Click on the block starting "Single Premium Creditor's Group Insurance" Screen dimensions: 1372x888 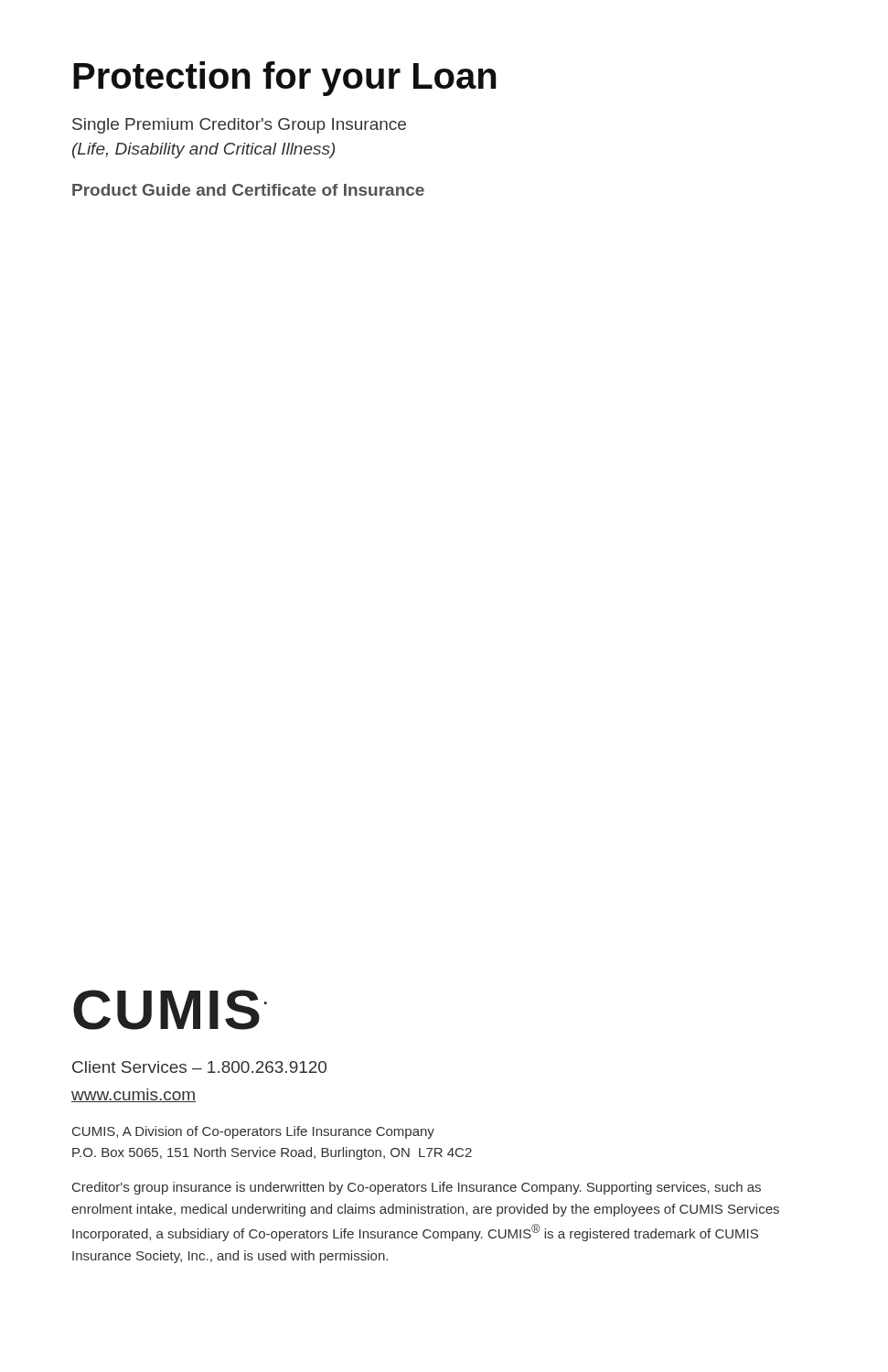239,126
